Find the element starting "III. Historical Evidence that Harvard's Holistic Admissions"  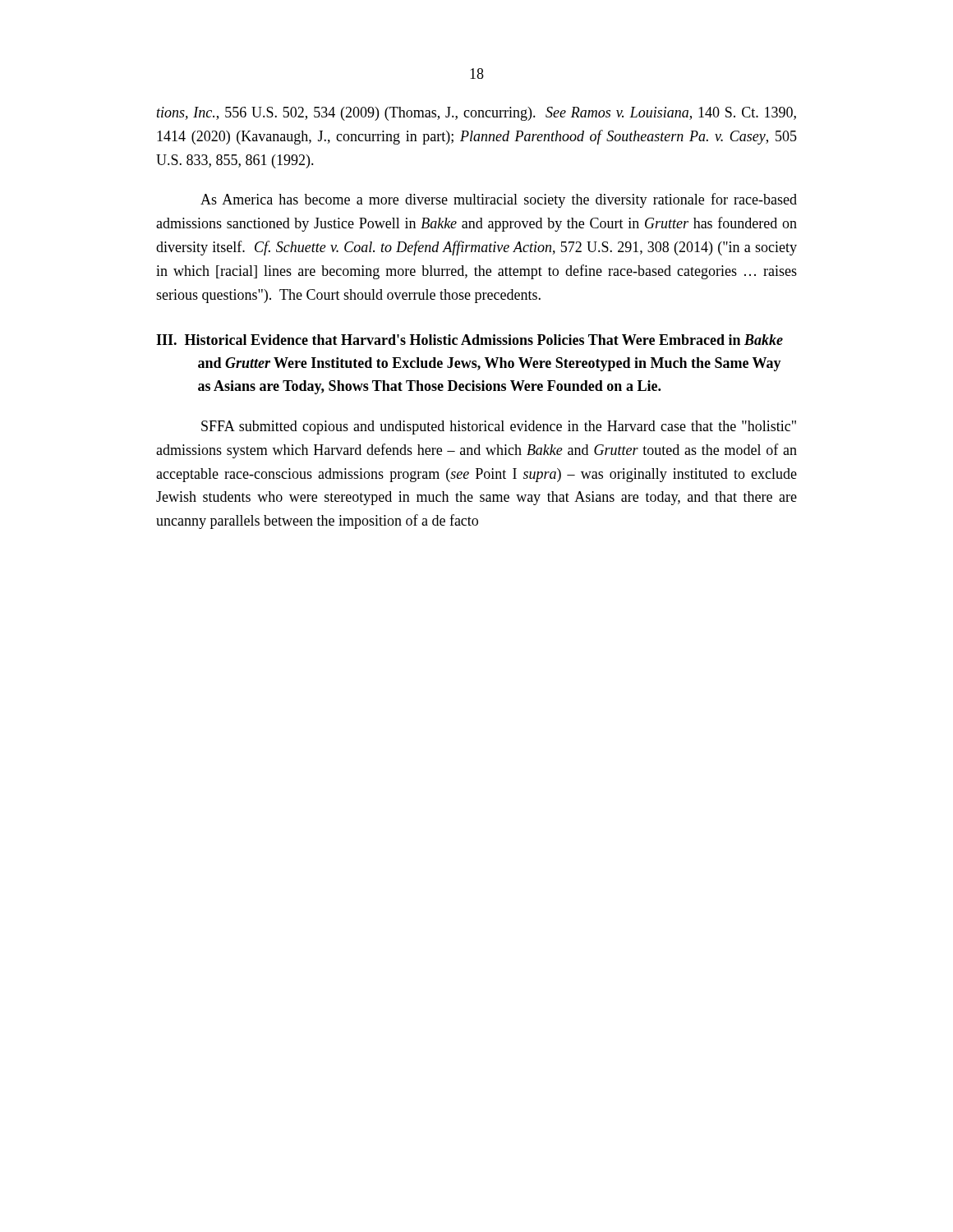click(x=476, y=364)
